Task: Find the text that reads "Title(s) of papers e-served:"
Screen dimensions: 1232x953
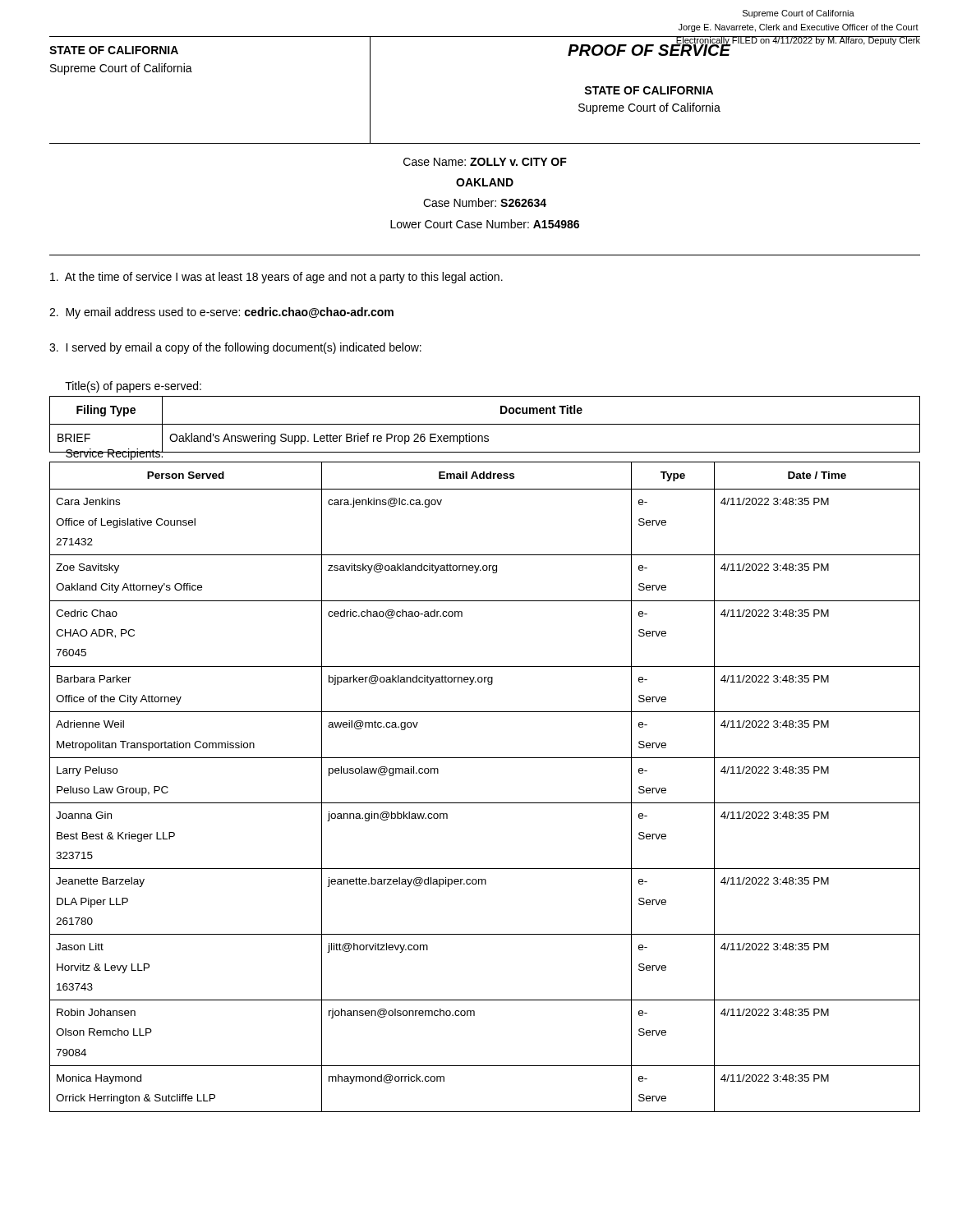Action: (126, 386)
